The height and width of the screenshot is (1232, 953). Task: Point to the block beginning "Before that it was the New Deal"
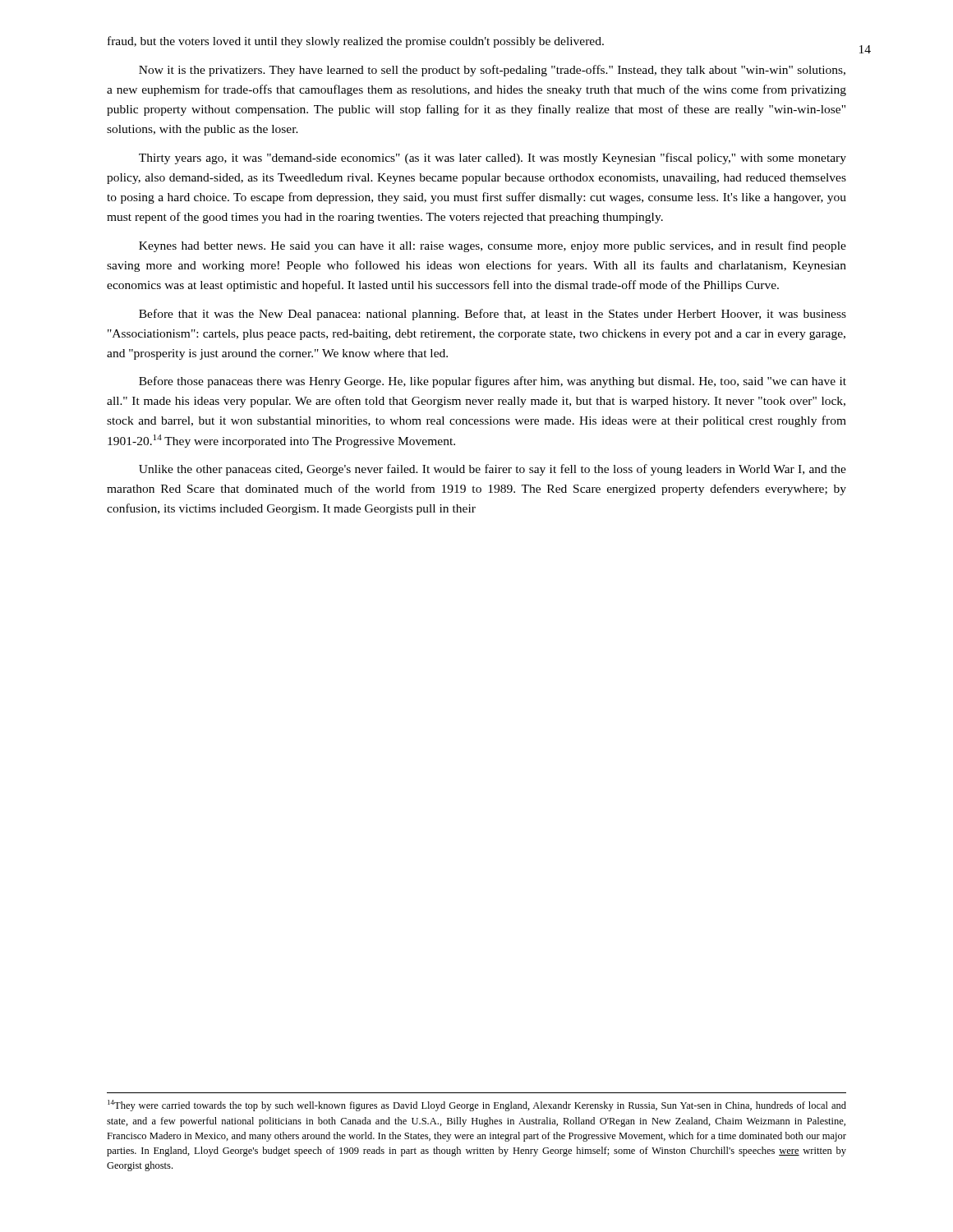tap(476, 333)
